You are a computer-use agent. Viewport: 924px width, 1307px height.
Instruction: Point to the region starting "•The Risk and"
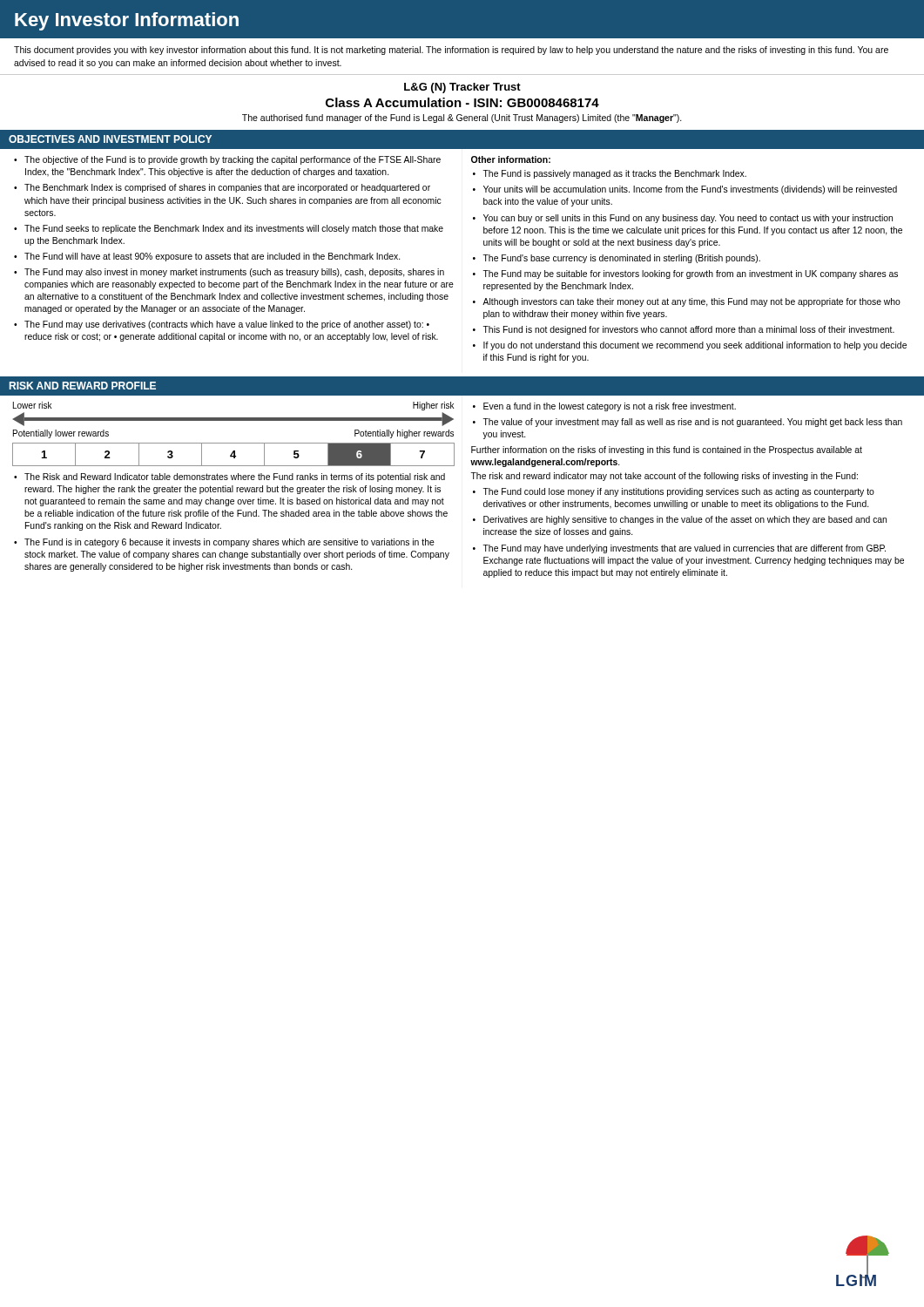[x=231, y=501]
